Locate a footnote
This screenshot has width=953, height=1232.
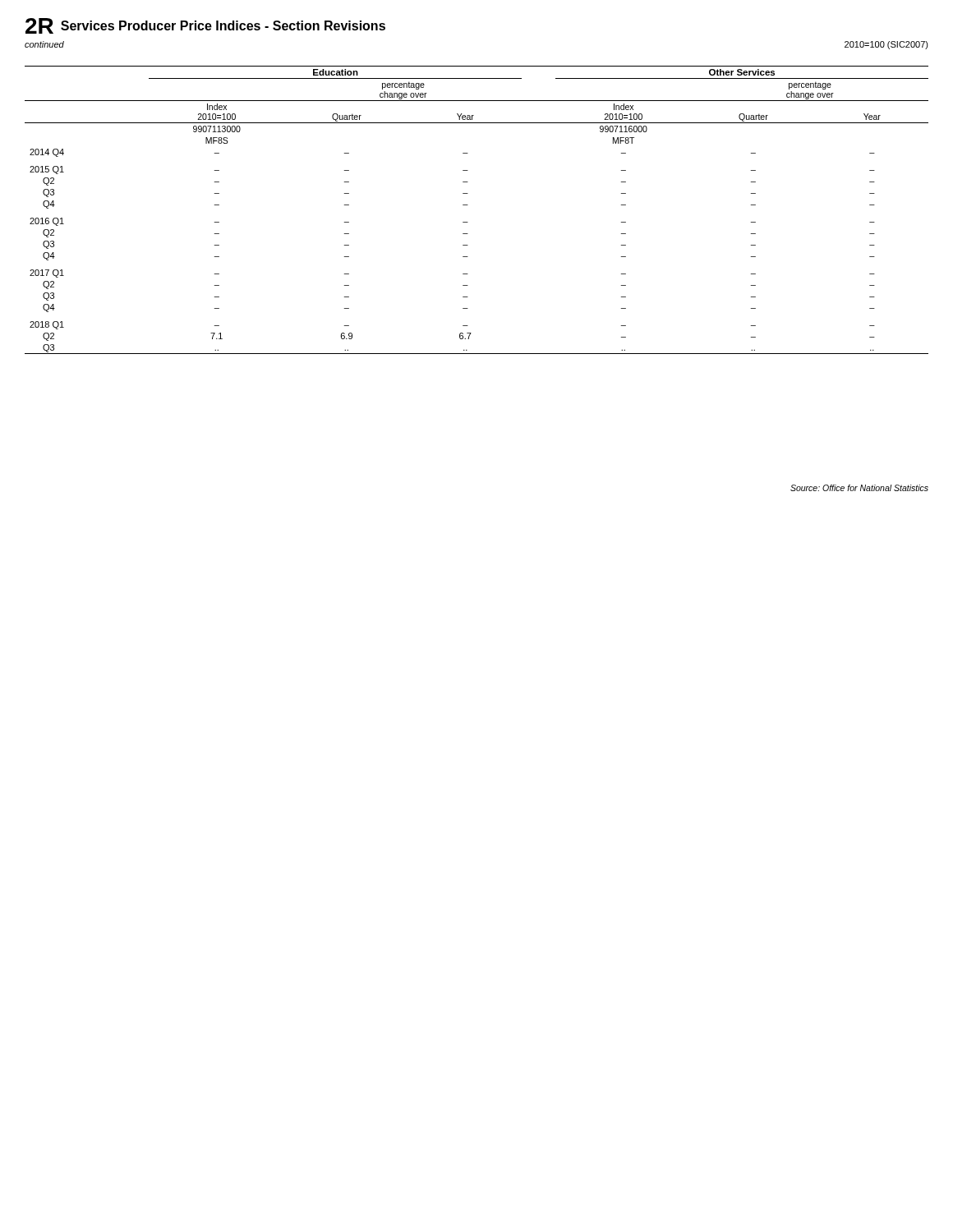(859, 488)
